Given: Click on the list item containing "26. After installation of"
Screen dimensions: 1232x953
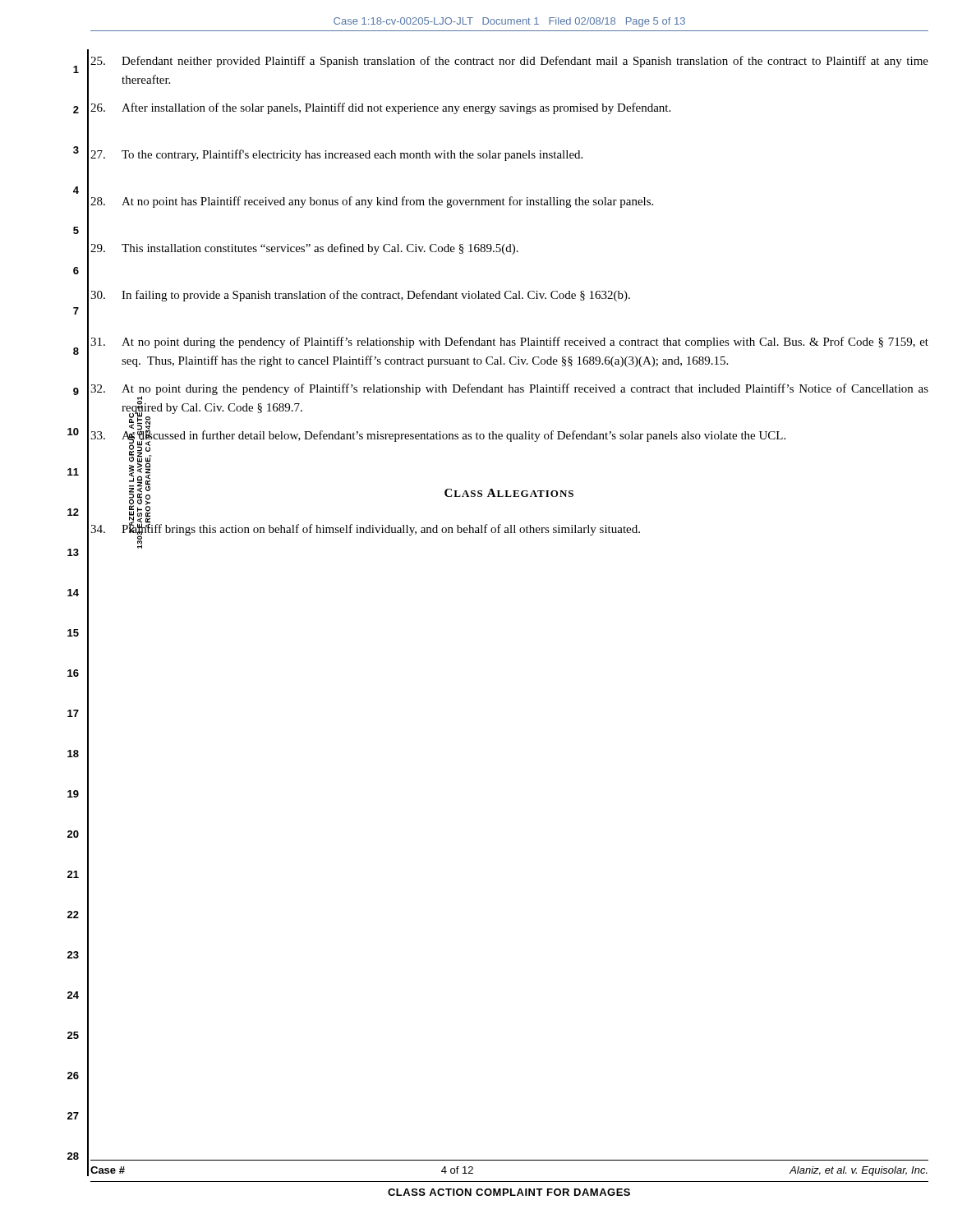Looking at the screenshot, I should coord(509,108).
